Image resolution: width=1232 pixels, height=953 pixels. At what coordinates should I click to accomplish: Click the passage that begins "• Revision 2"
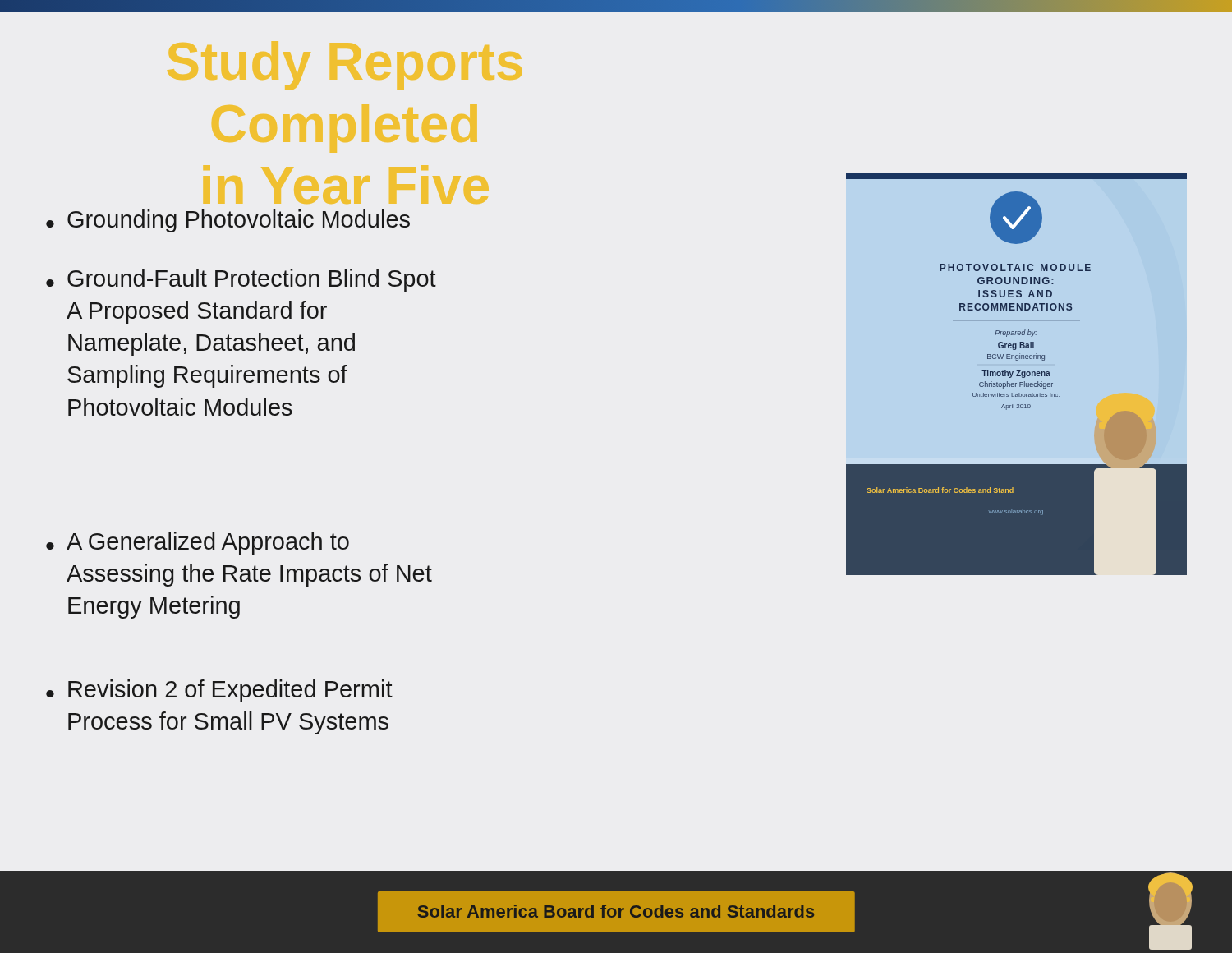pos(219,706)
